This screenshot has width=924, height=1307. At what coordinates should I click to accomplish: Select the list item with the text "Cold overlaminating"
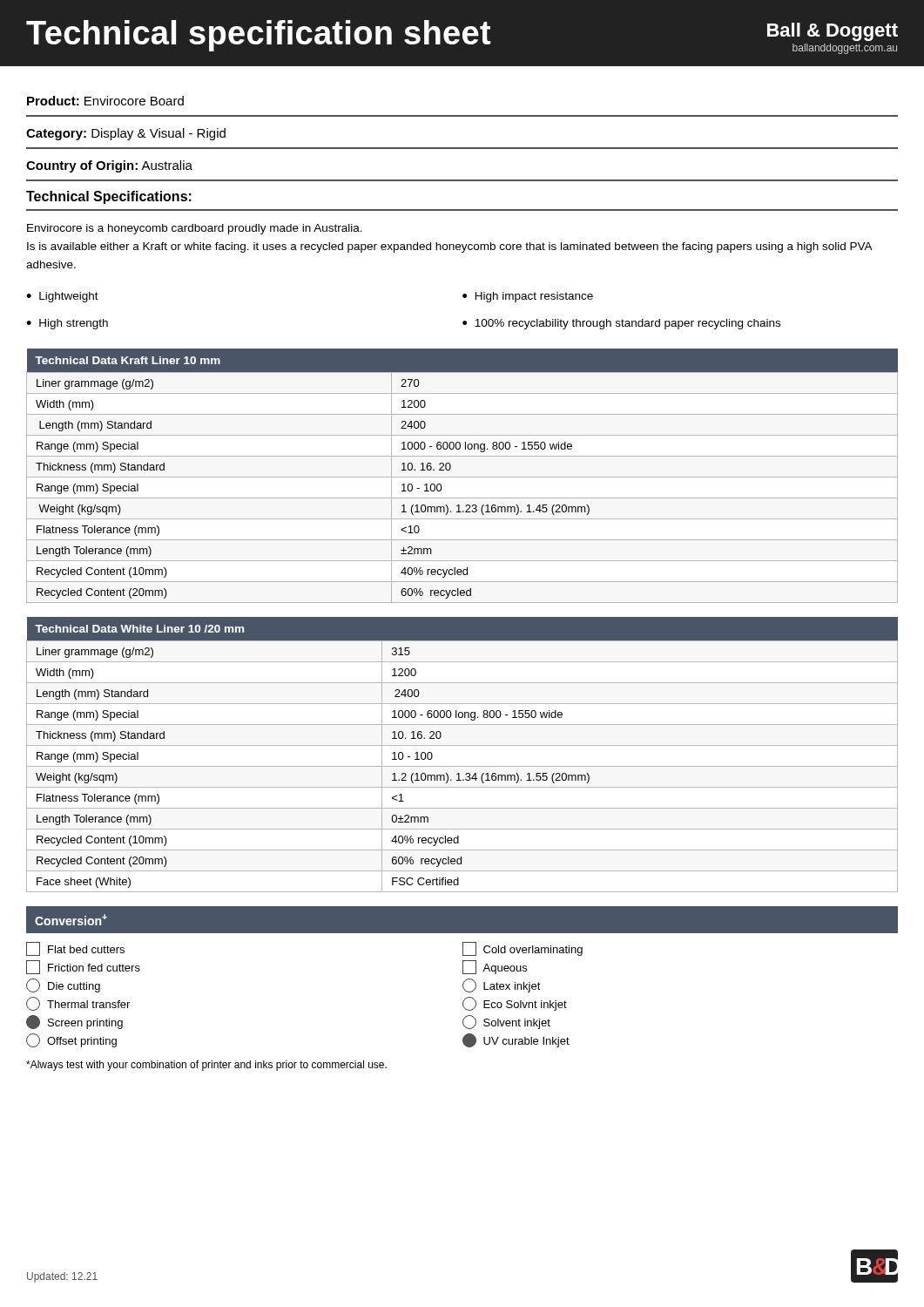[522, 949]
